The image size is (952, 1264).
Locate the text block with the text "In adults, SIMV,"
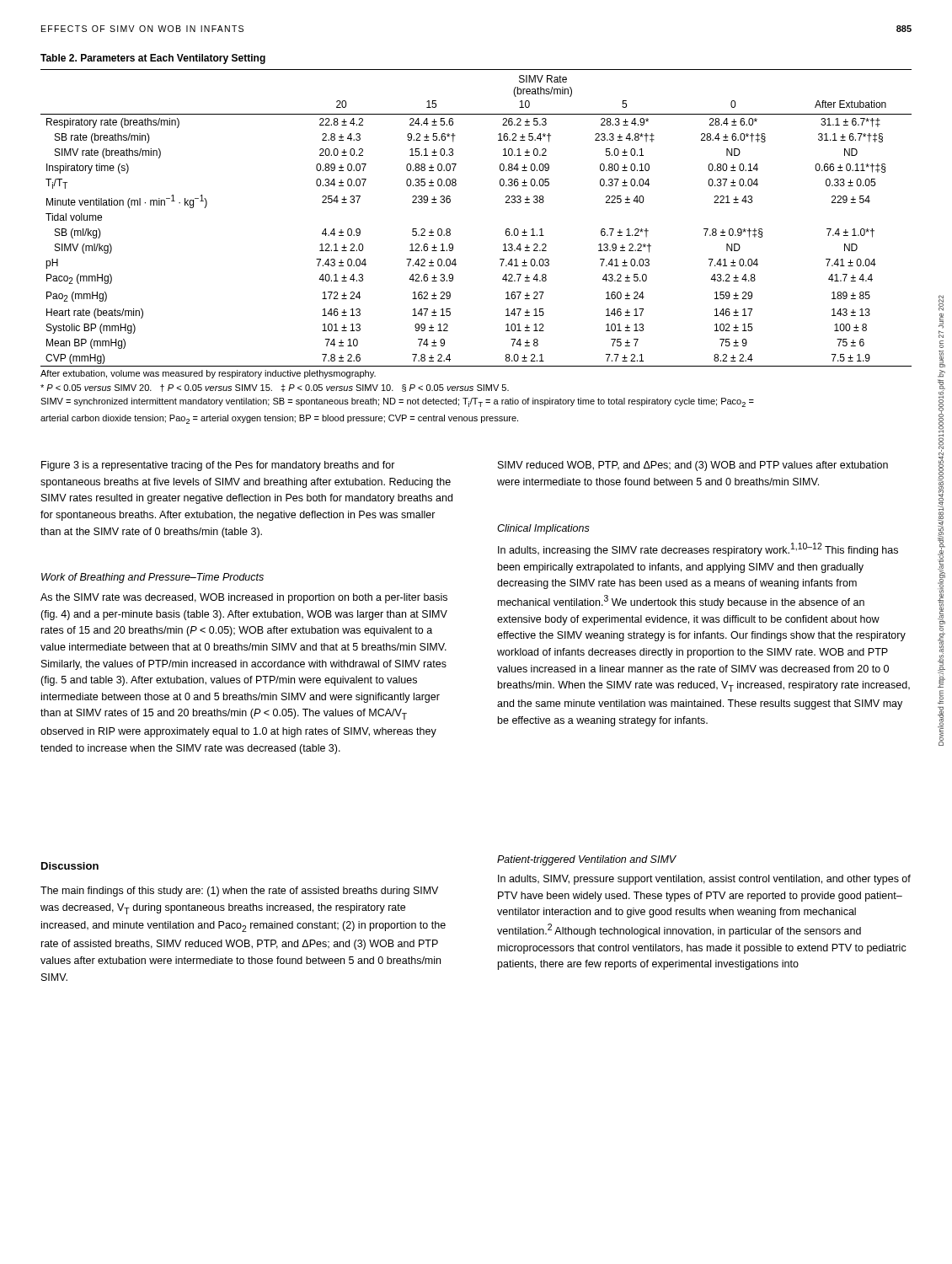704,922
